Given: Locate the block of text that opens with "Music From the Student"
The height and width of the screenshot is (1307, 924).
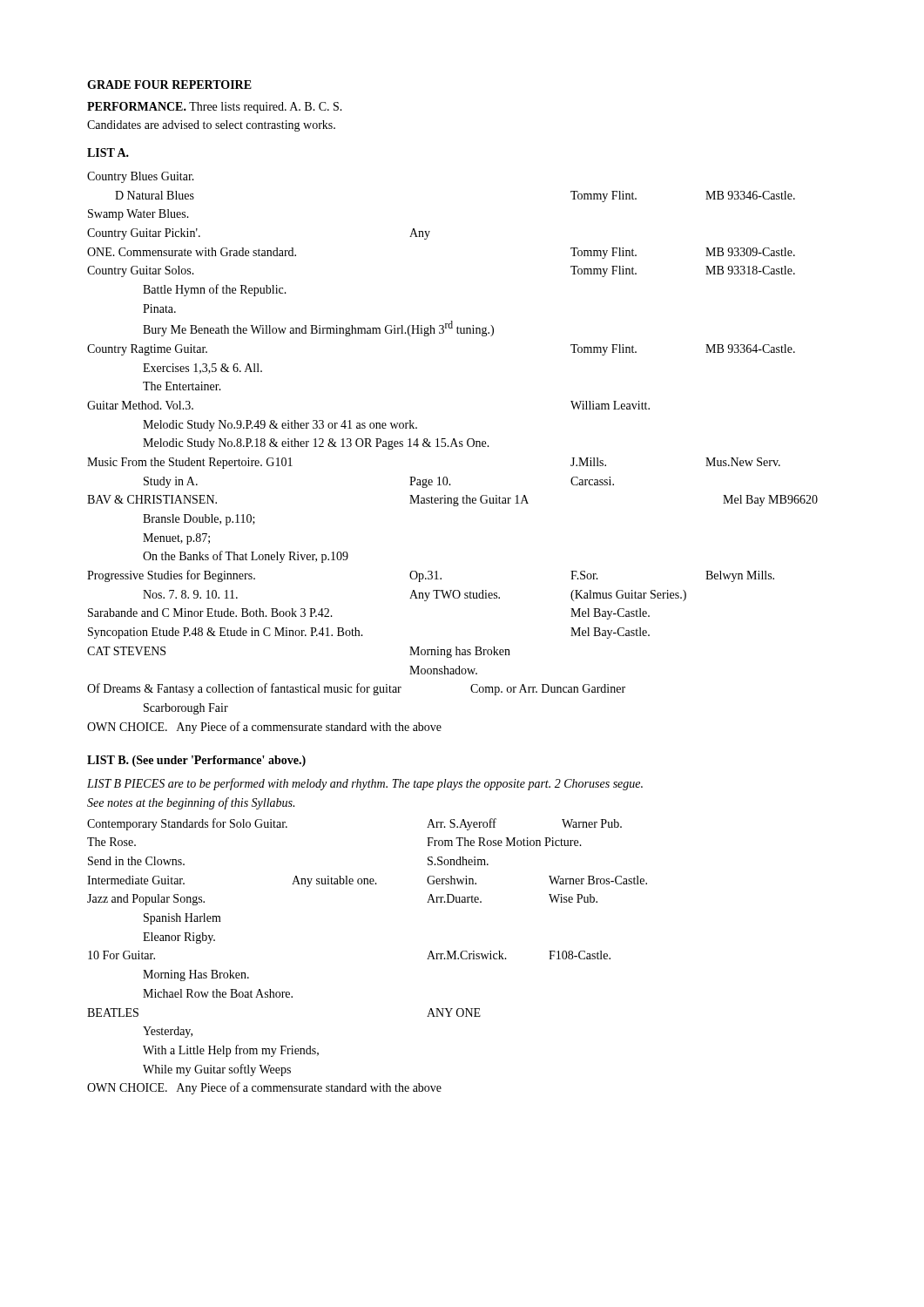Looking at the screenshot, I should coord(186,463).
